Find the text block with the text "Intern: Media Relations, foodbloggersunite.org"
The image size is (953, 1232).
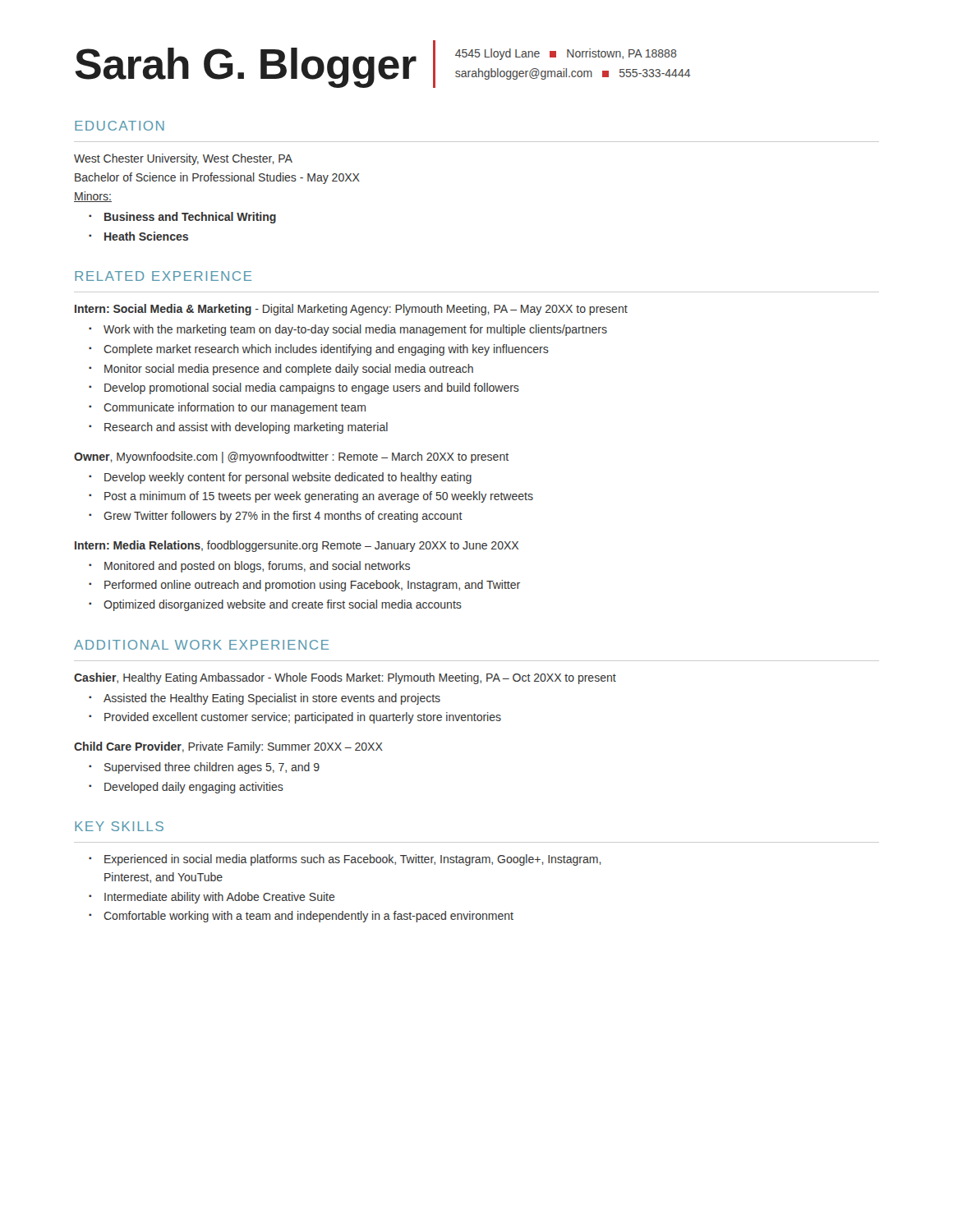[x=296, y=545]
